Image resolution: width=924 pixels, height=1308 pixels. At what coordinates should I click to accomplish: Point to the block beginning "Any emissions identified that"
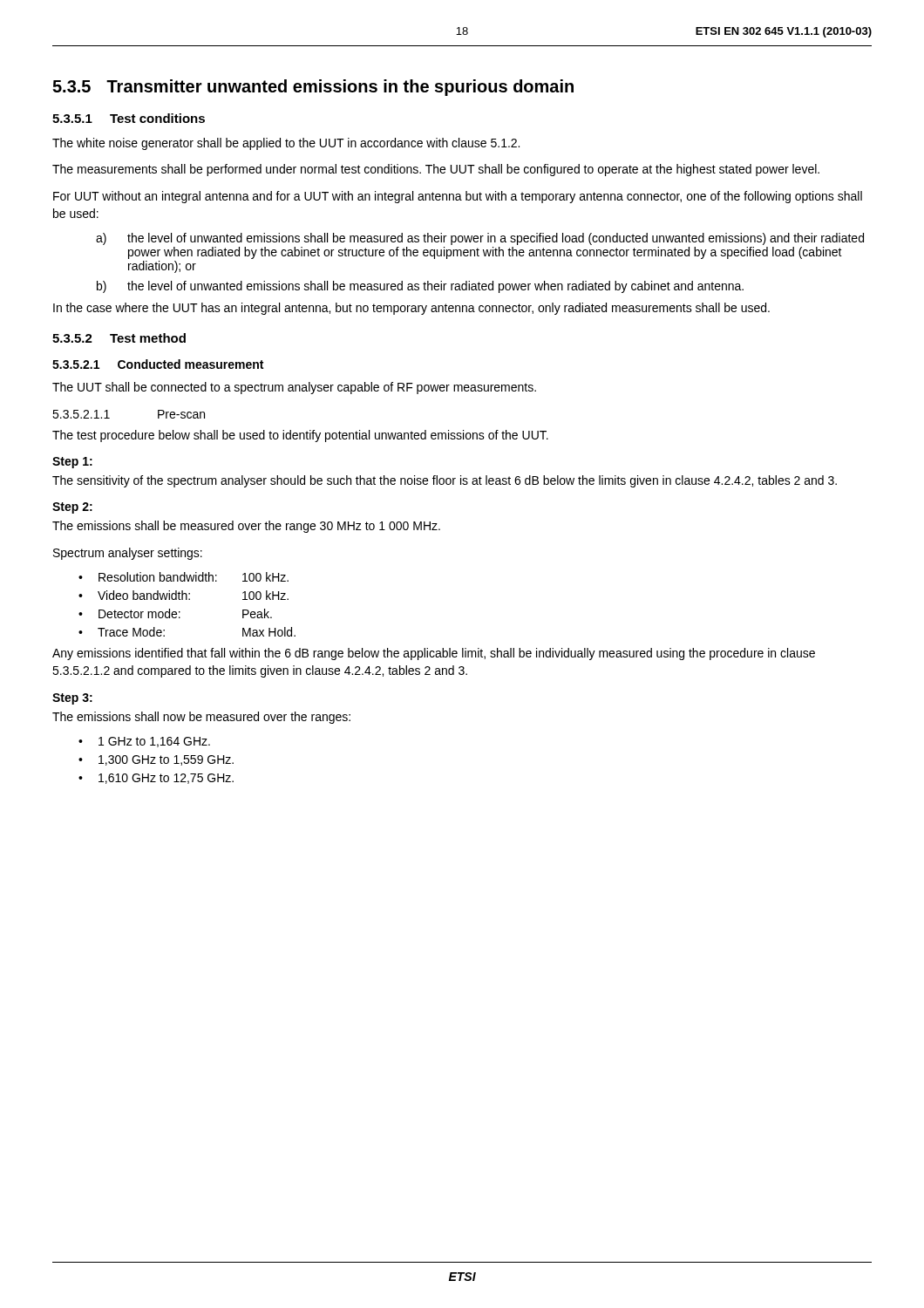(434, 662)
